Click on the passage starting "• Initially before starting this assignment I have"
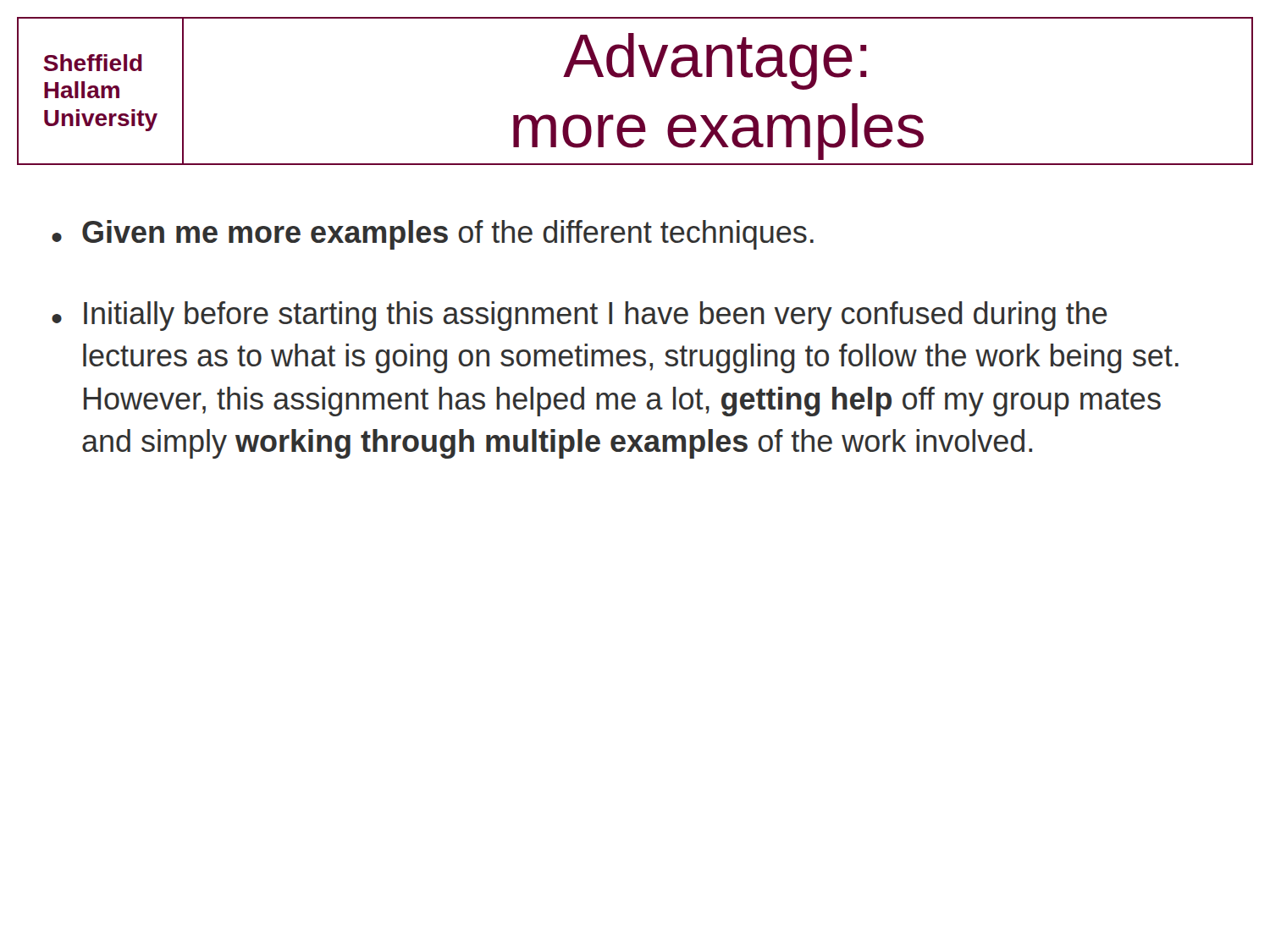1270x952 pixels. click(x=635, y=378)
